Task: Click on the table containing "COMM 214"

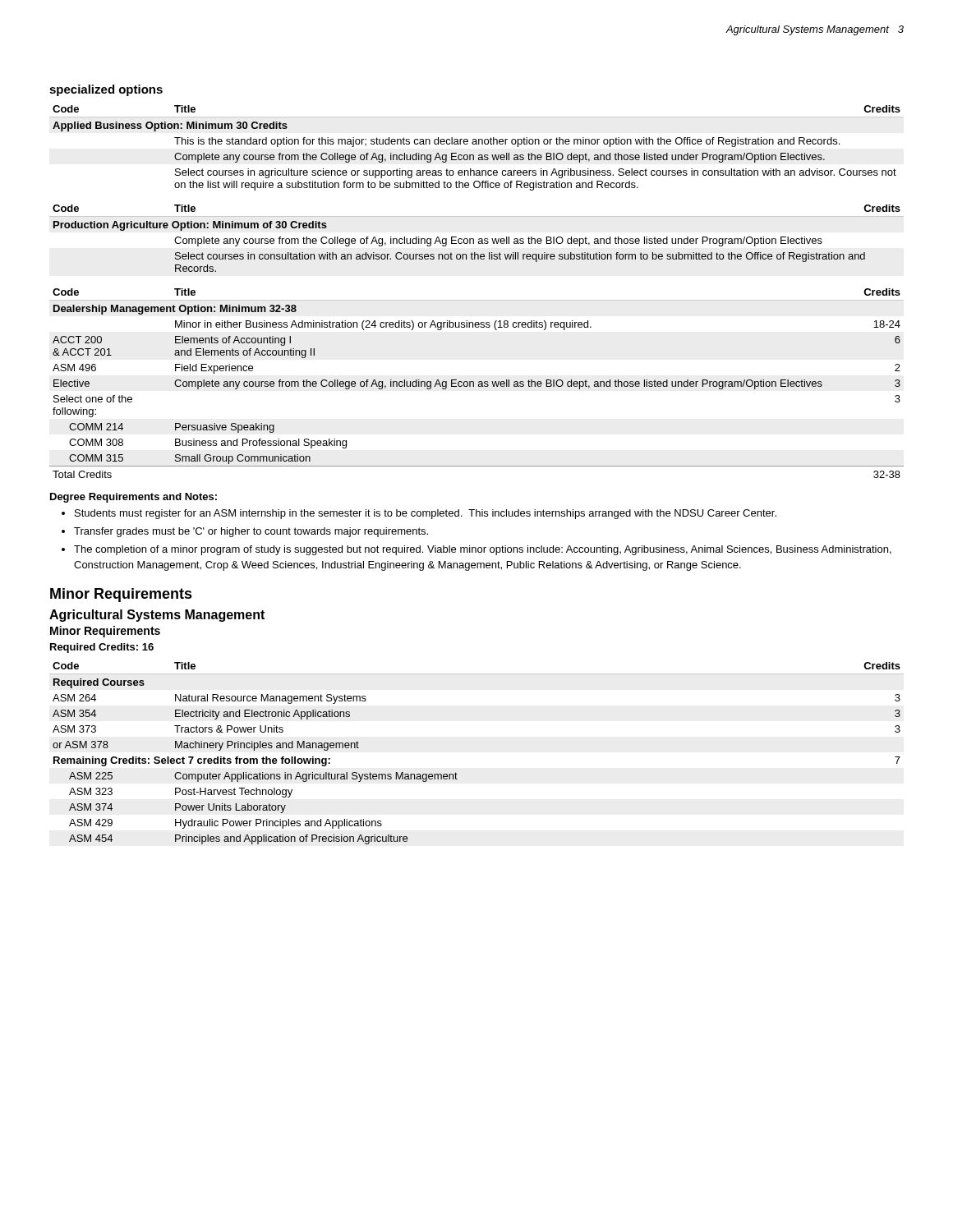Action: [476, 383]
